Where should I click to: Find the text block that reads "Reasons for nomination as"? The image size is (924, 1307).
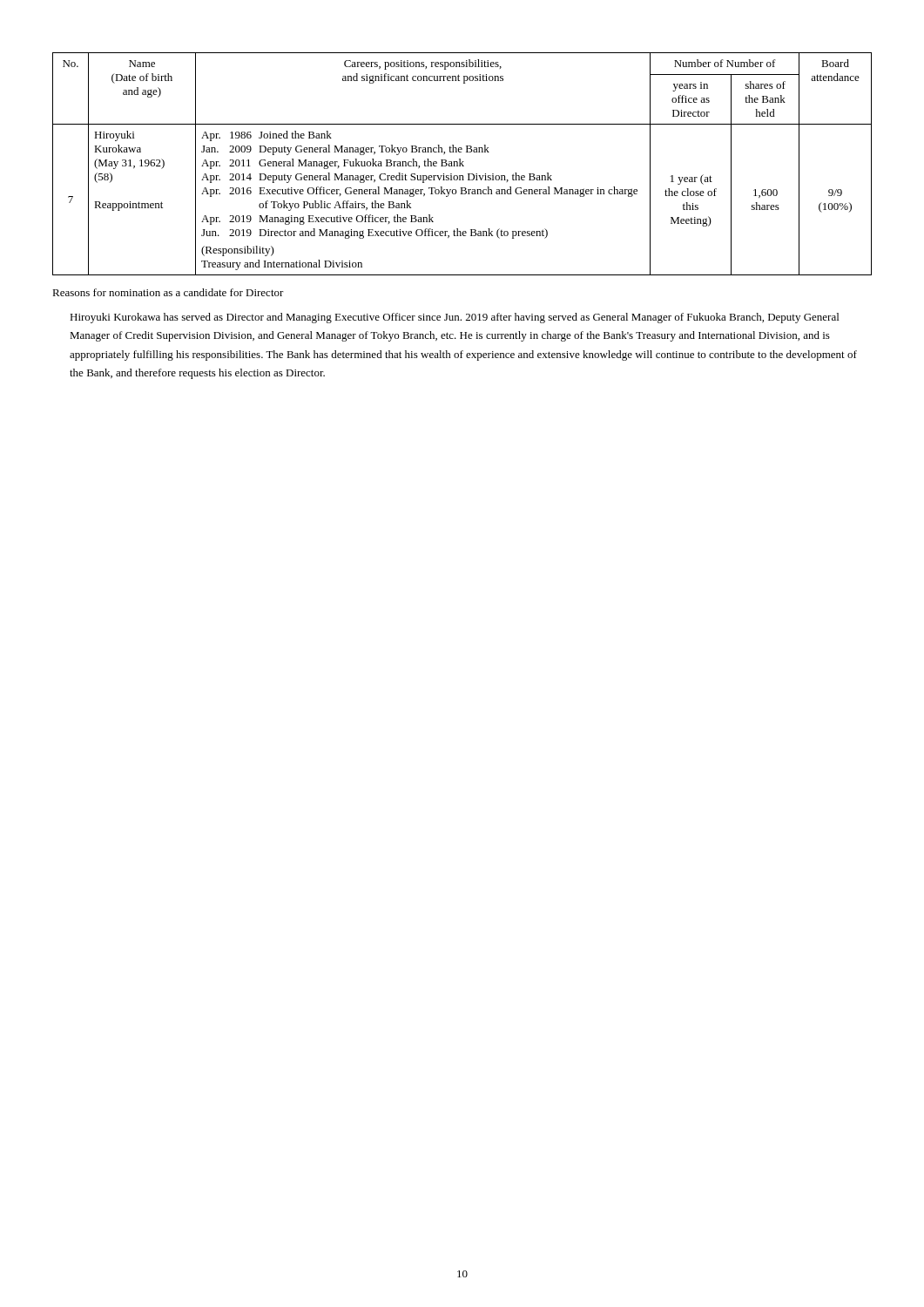462,333
